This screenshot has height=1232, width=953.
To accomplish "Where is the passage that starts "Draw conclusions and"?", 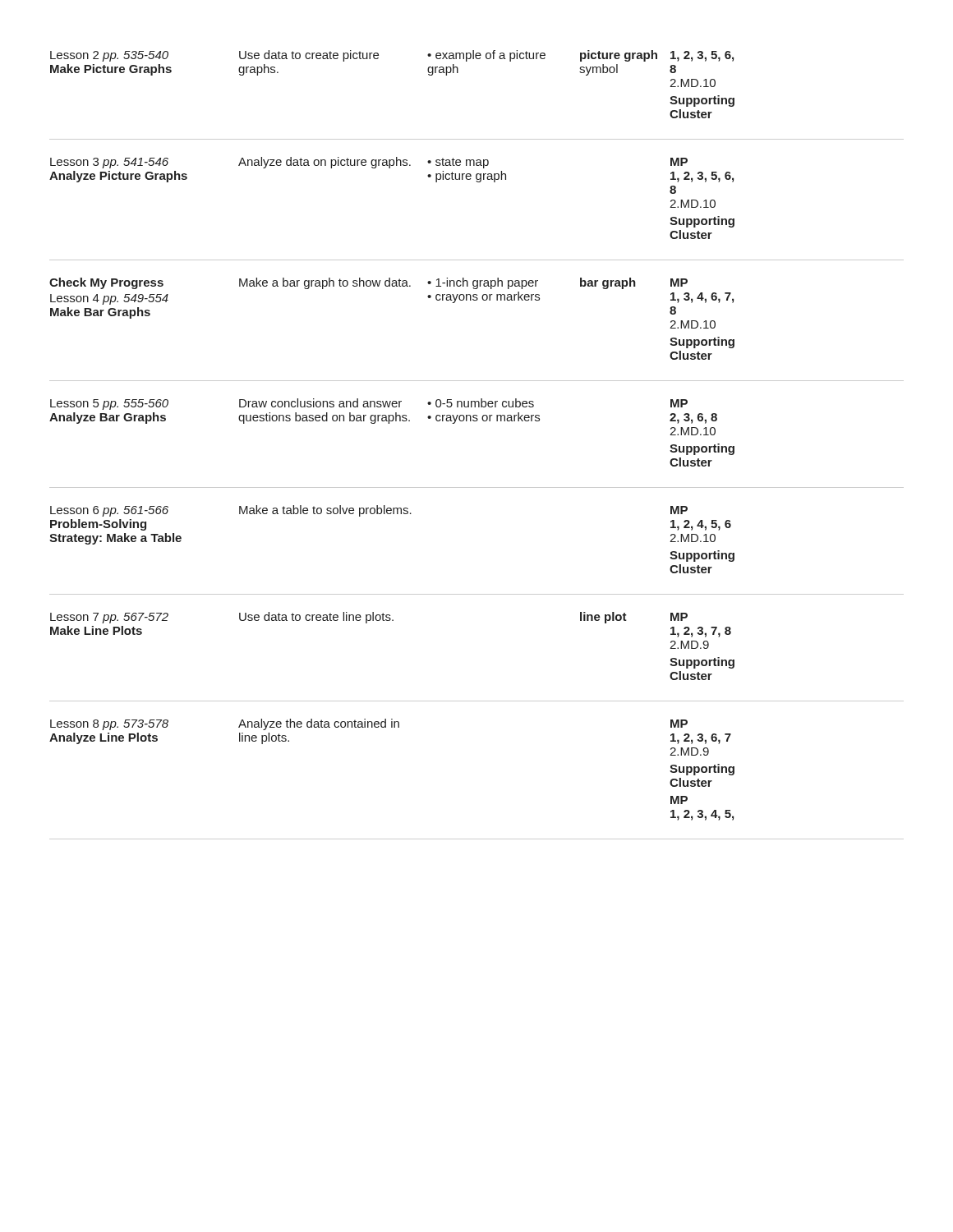I will [x=325, y=410].
